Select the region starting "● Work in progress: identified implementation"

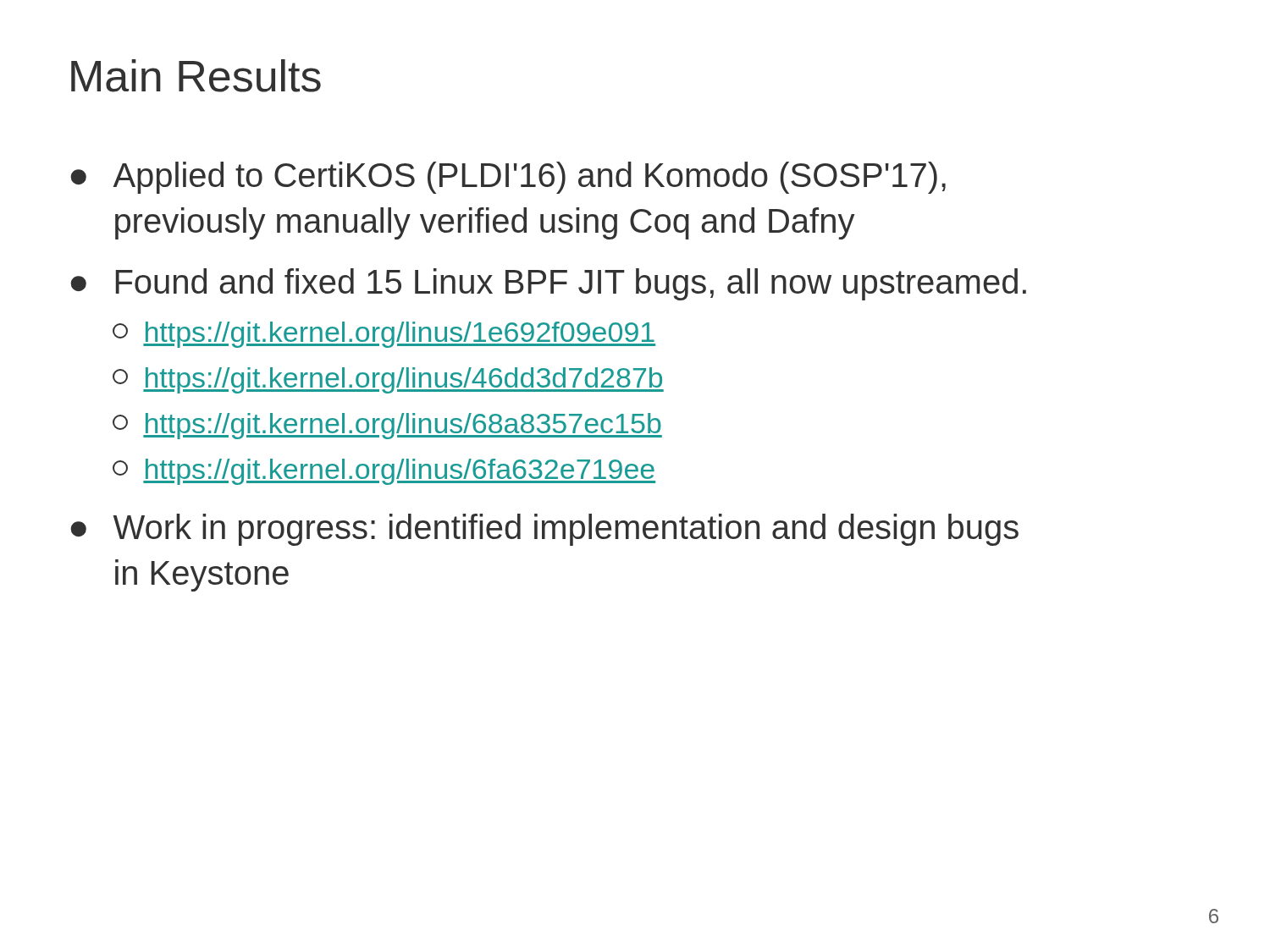[544, 550]
